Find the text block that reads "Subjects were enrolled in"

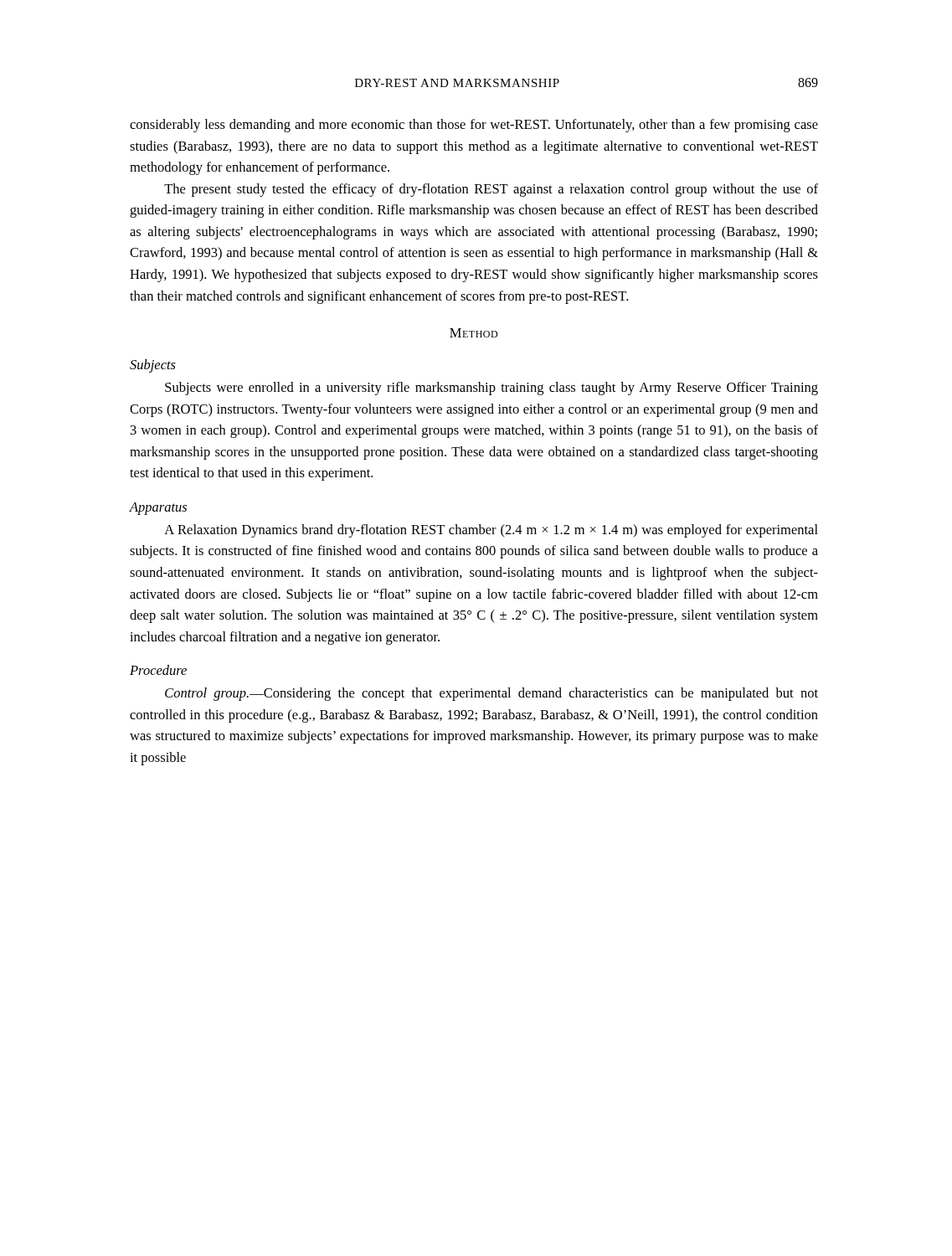474,430
